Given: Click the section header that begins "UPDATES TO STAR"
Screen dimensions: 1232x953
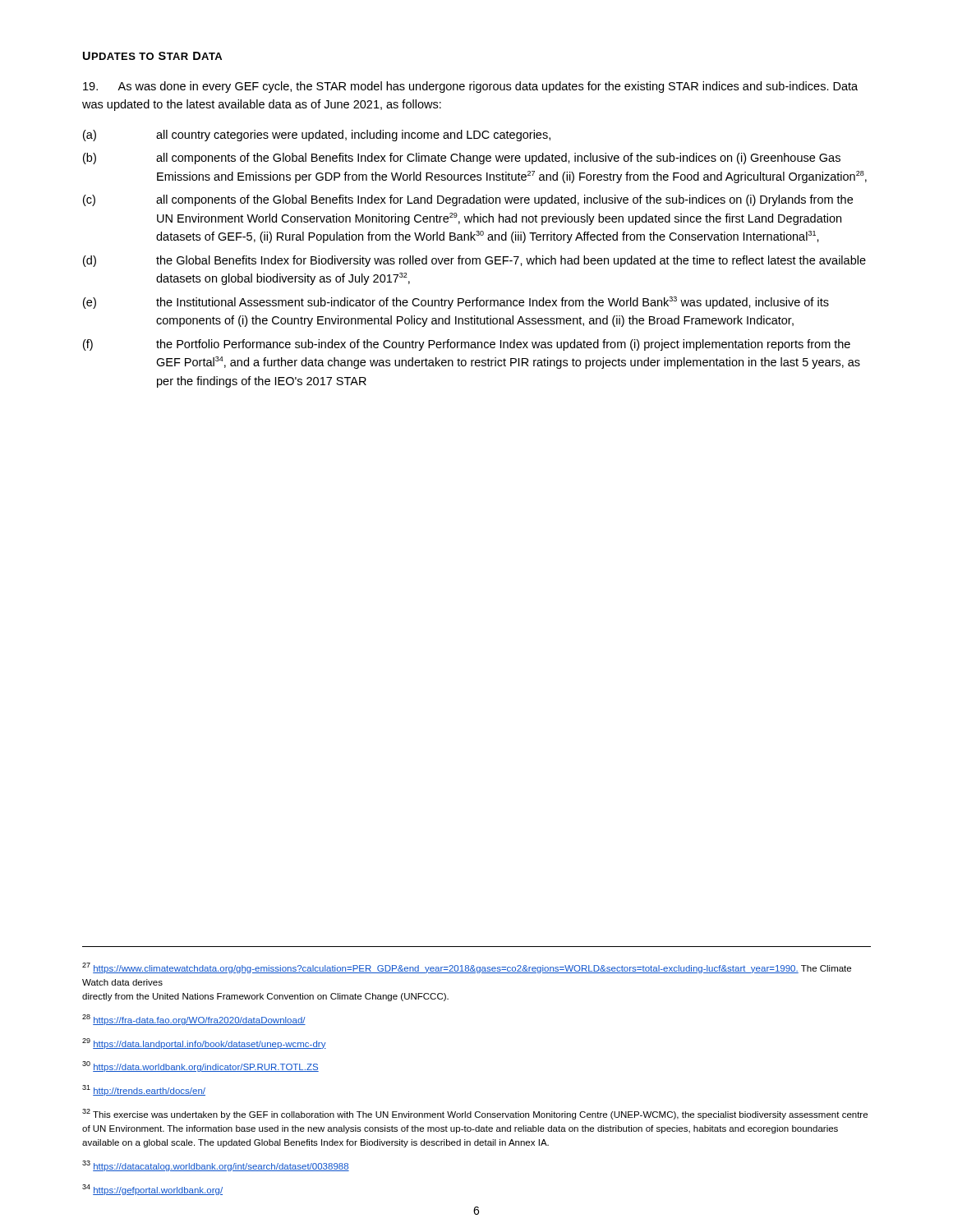Looking at the screenshot, I should point(152,56).
